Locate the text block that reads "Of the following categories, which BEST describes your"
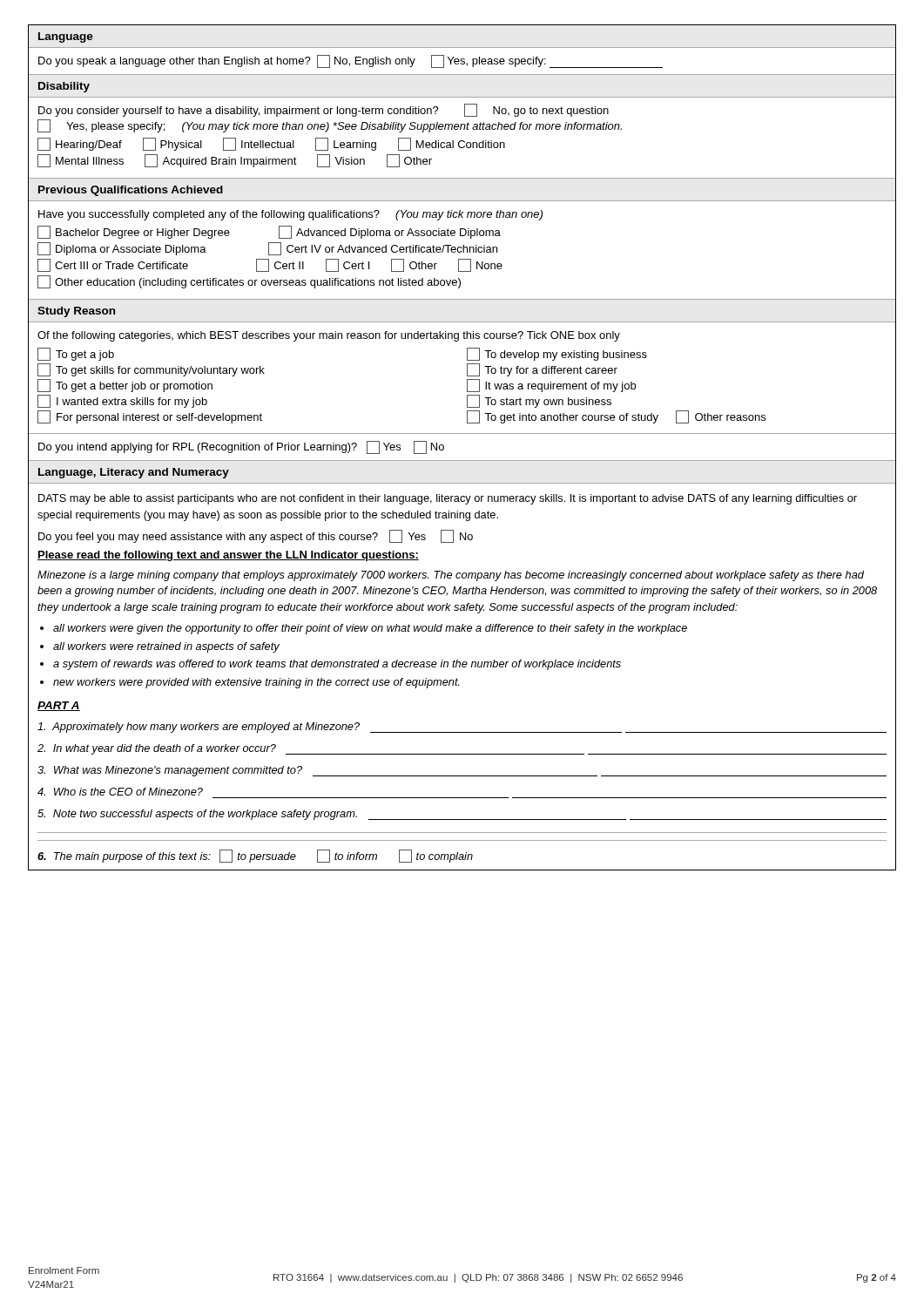Screen dimensions: 1307x924 click(462, 377)
